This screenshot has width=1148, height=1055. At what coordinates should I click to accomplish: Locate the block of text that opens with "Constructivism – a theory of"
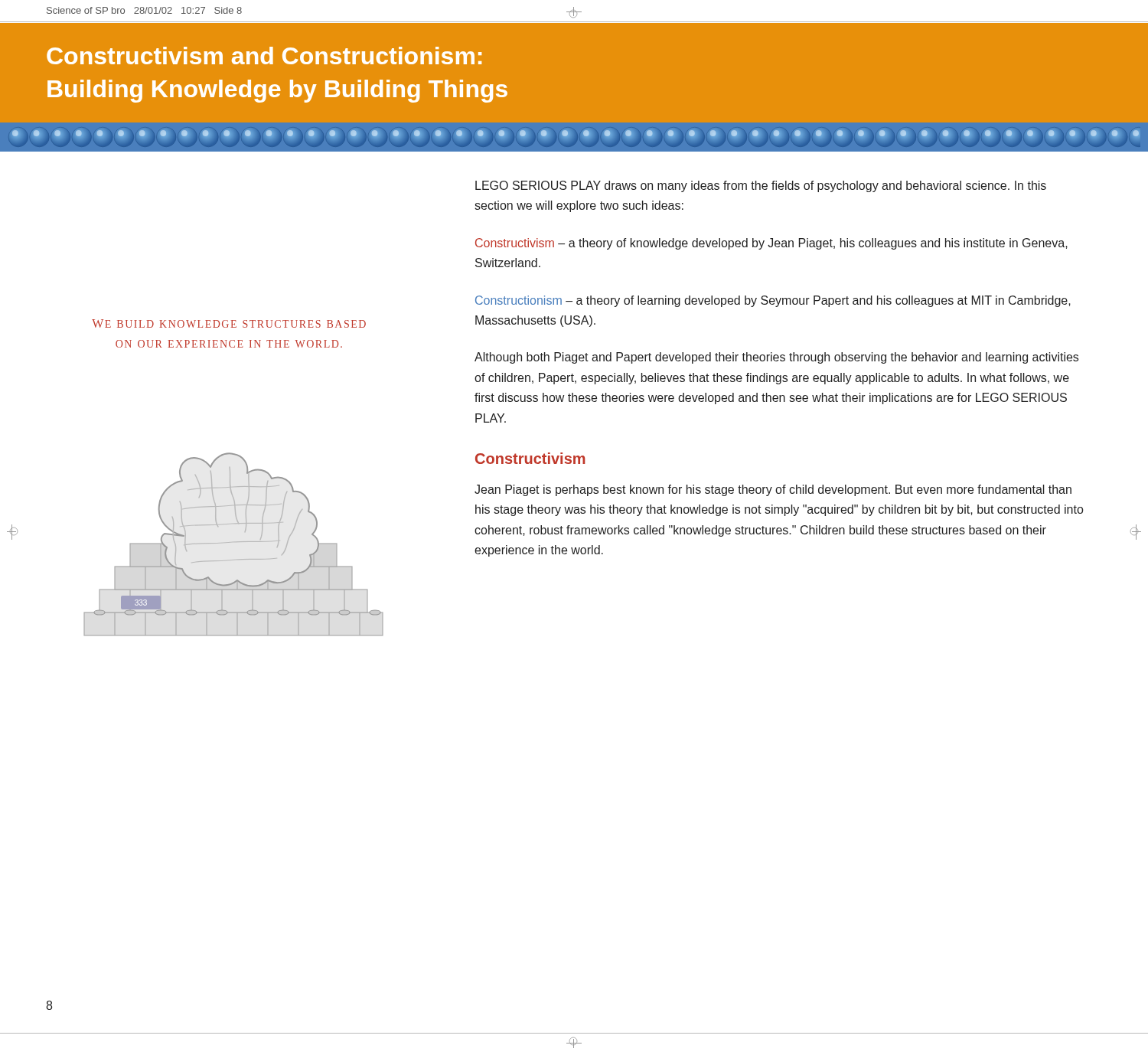click(x=771, y=253)
